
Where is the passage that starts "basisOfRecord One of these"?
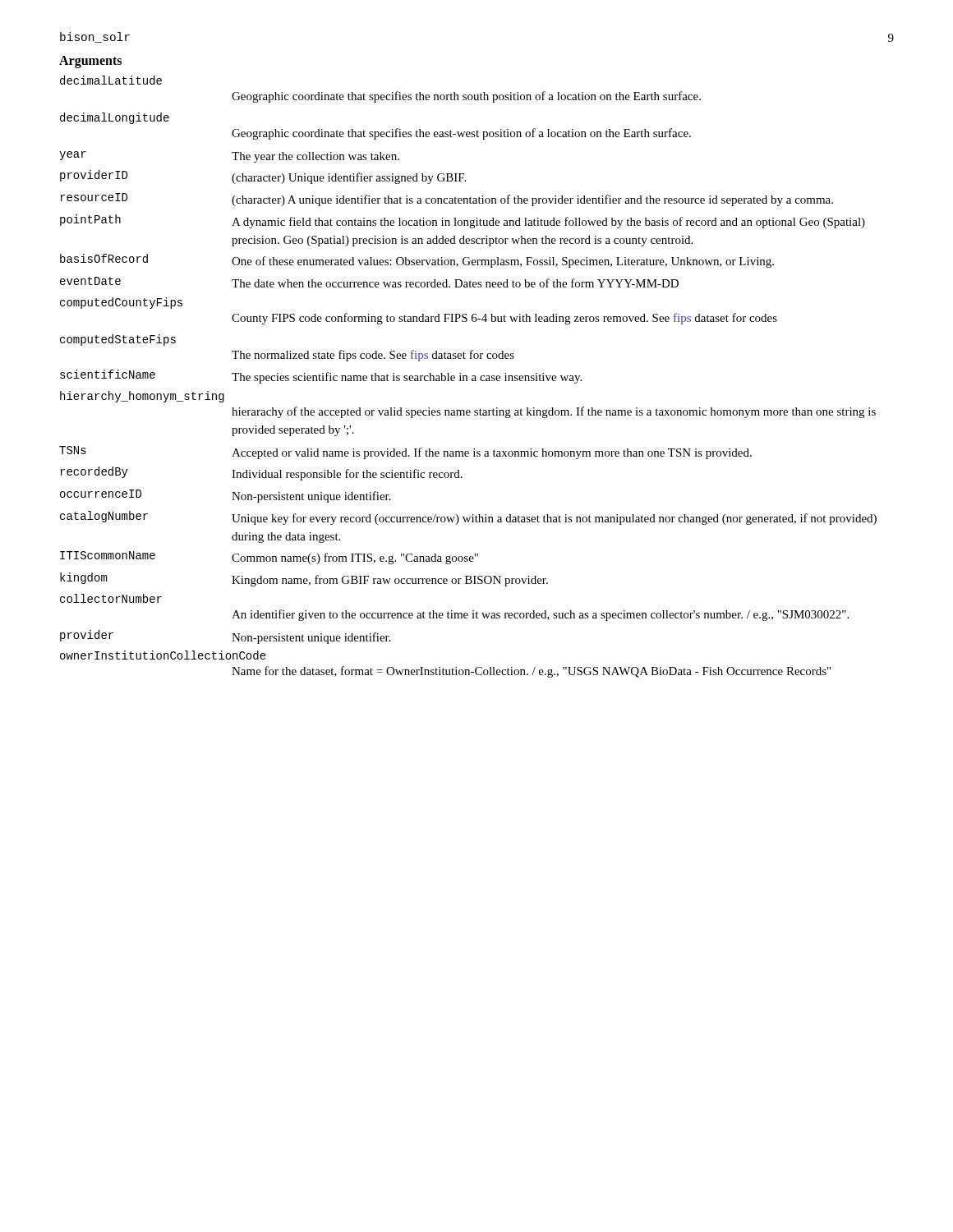coord(476,261)
